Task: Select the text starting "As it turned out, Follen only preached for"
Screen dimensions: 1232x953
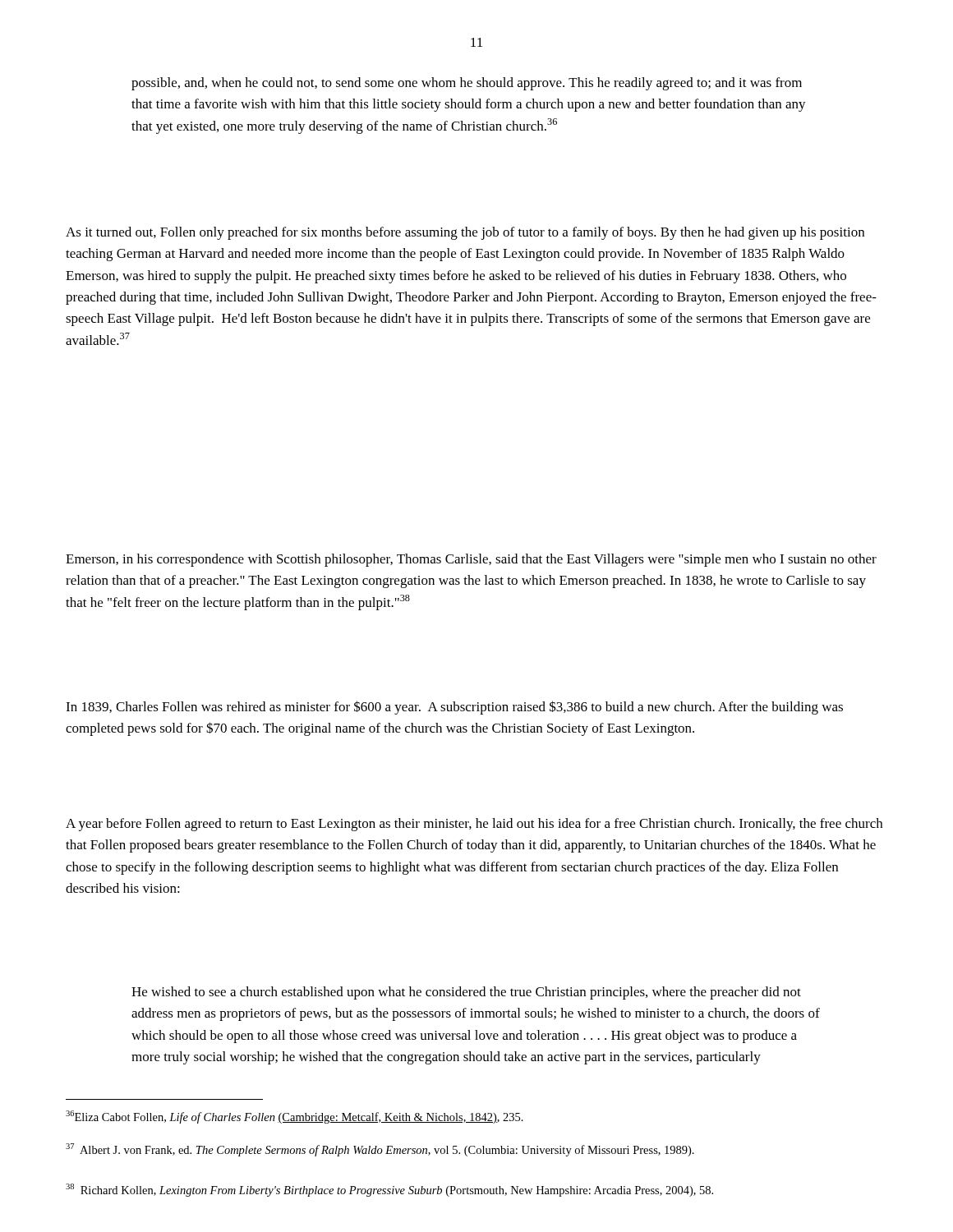Action: tap(471, 286)
